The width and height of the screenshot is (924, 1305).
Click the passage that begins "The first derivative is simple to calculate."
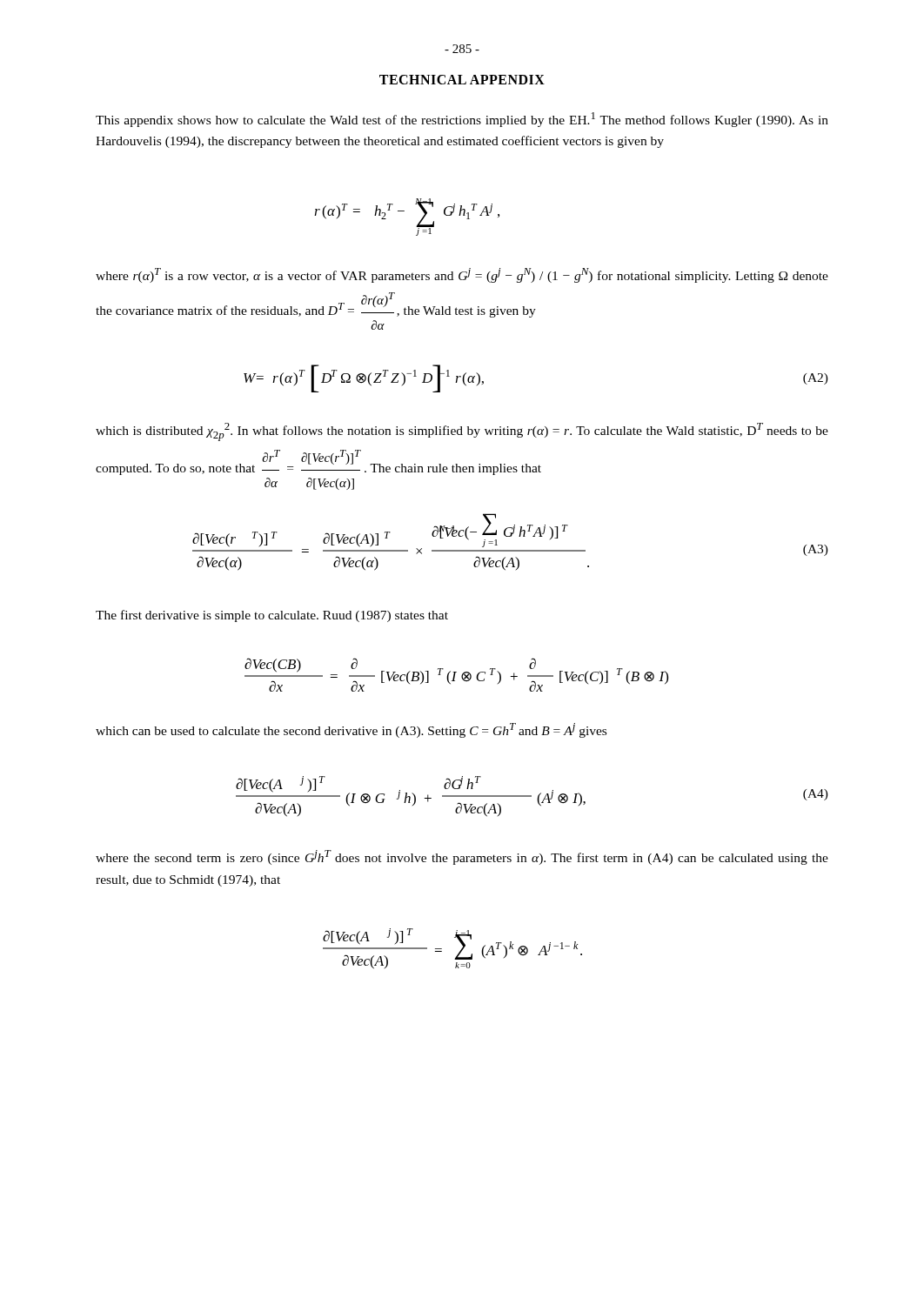click(272, 615)
